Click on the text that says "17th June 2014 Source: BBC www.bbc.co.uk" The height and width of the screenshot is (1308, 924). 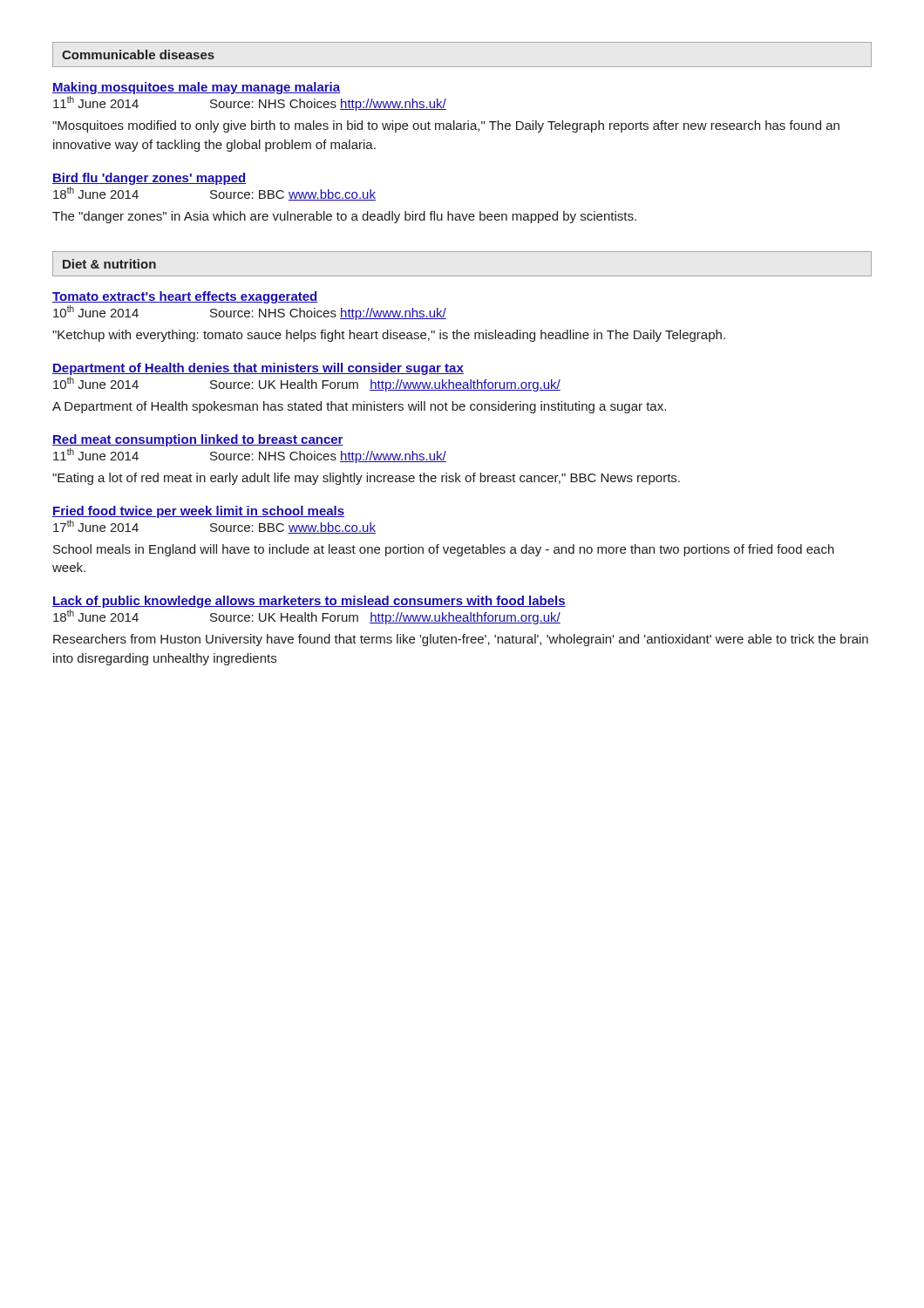(214, 526)
